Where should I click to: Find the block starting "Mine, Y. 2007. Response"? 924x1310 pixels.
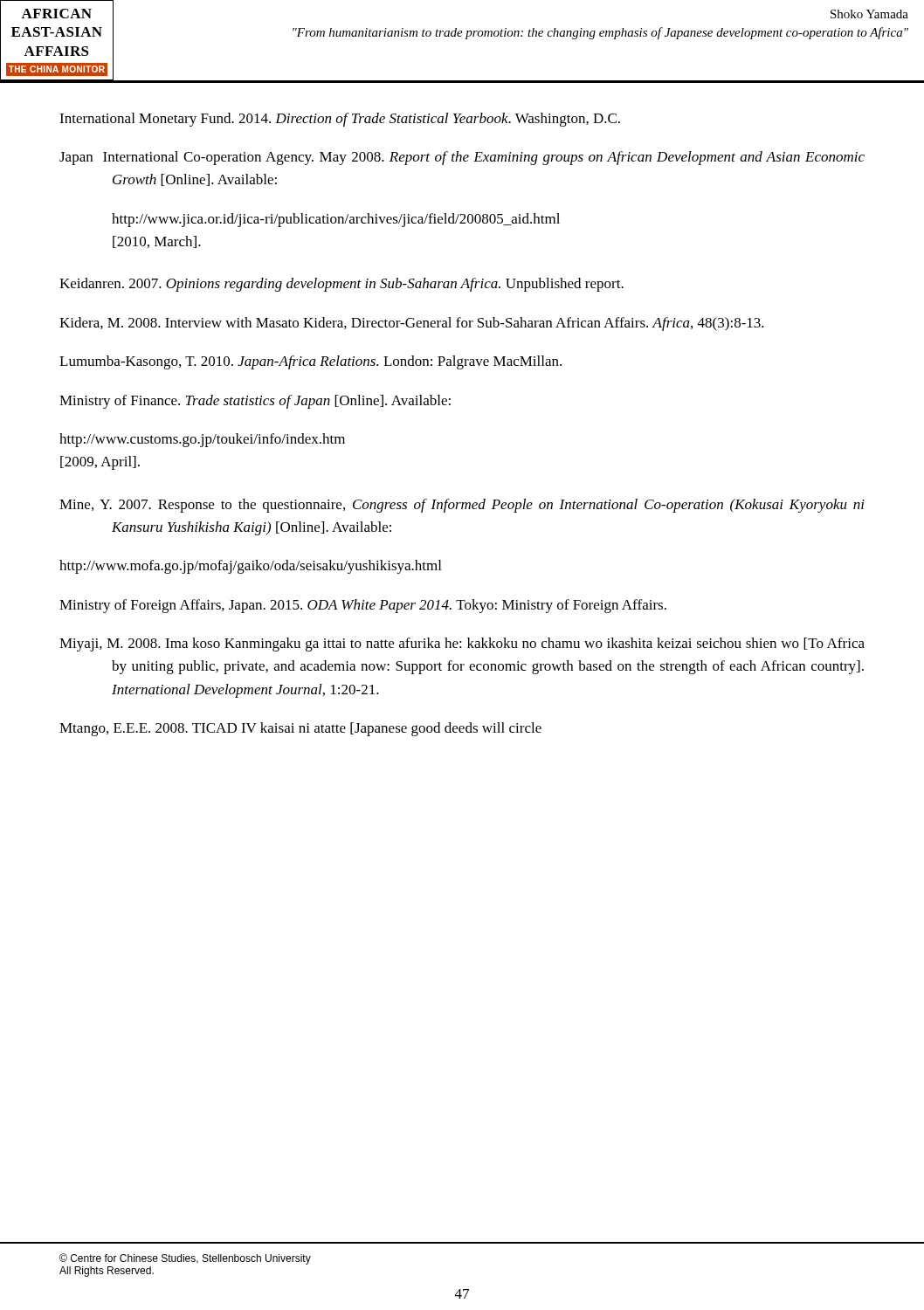462,515
